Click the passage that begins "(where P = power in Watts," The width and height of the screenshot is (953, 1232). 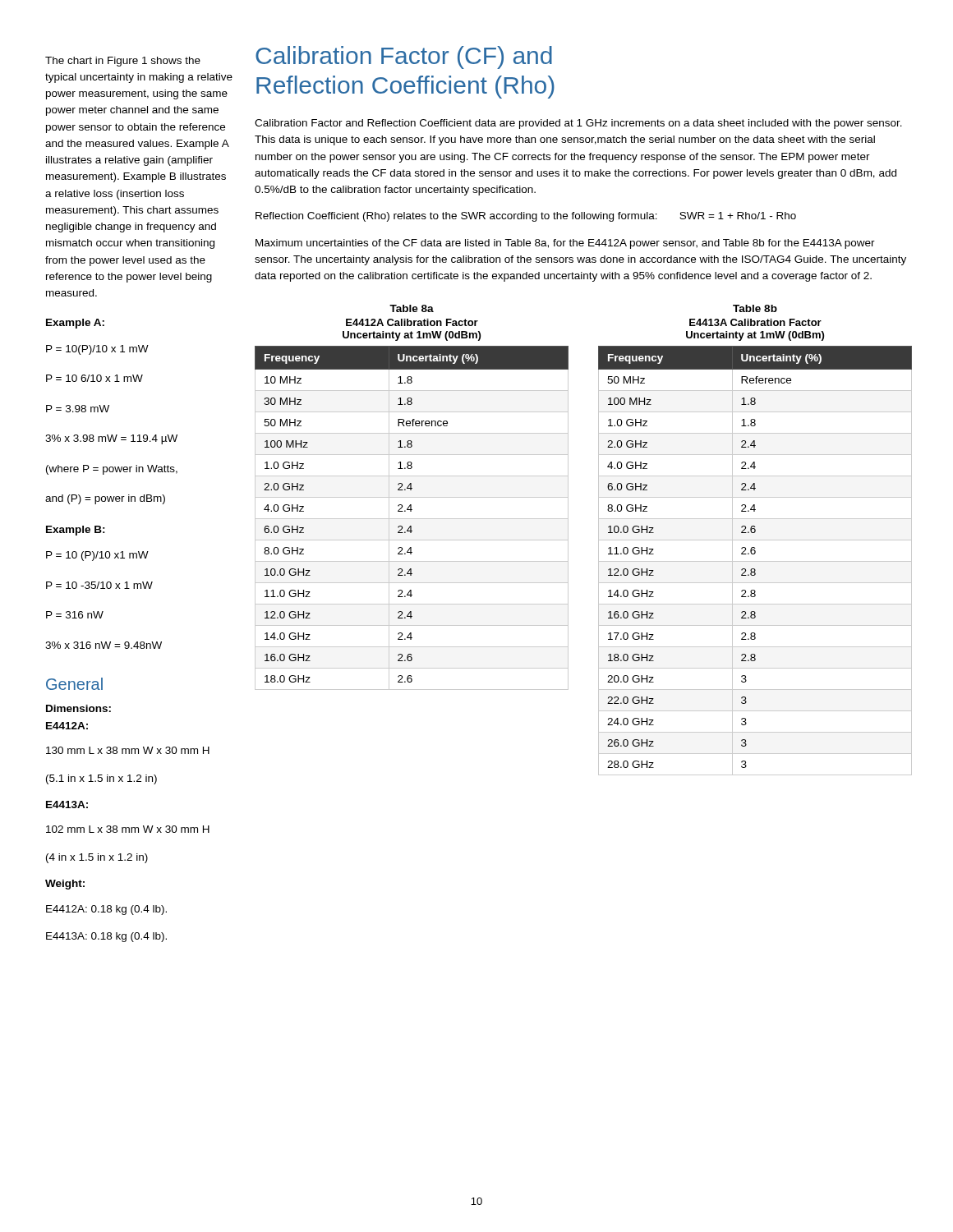pyautogui.click(x=140, y=484)
